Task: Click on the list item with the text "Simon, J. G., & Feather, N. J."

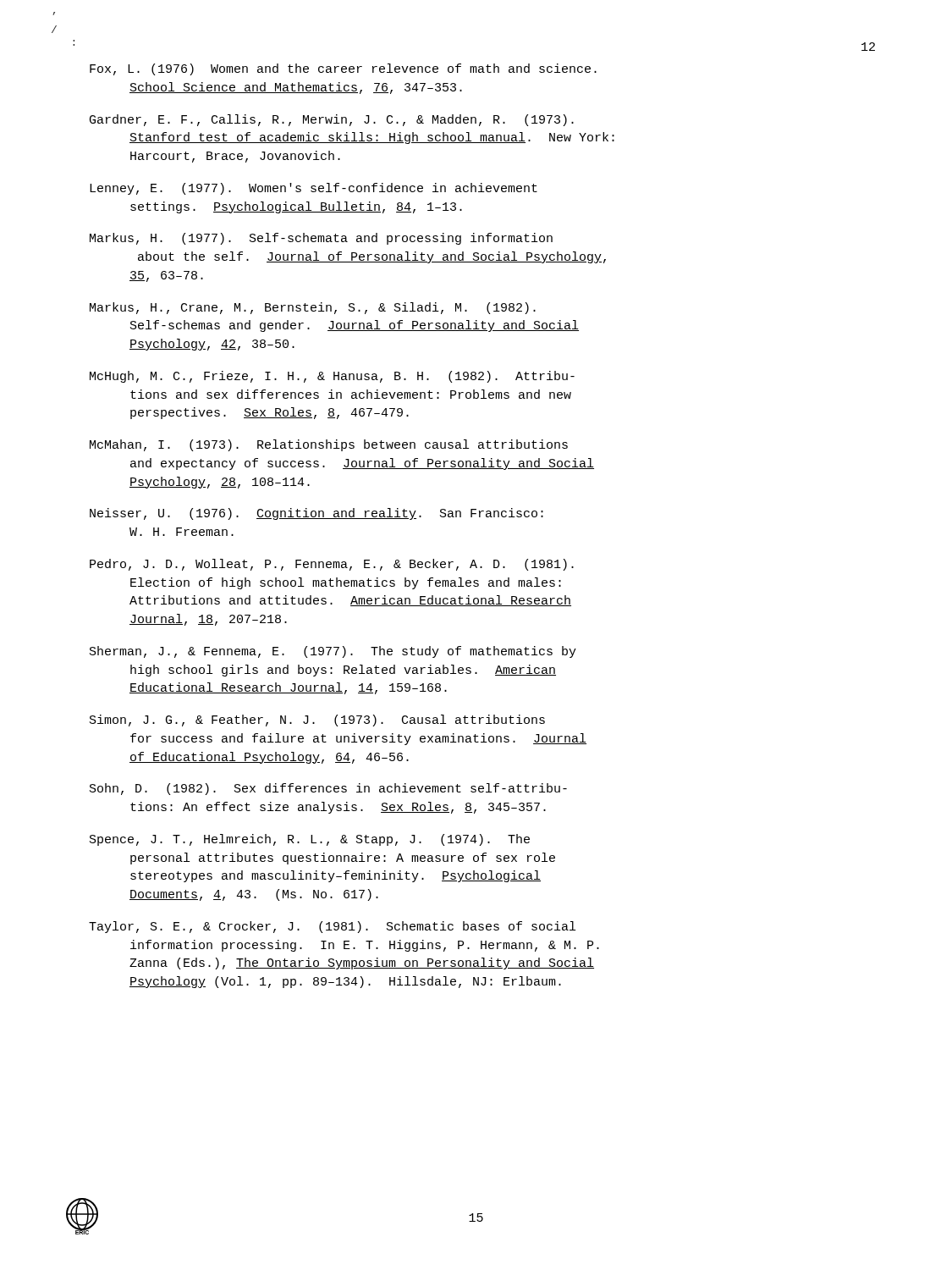Action: point(484,741)
